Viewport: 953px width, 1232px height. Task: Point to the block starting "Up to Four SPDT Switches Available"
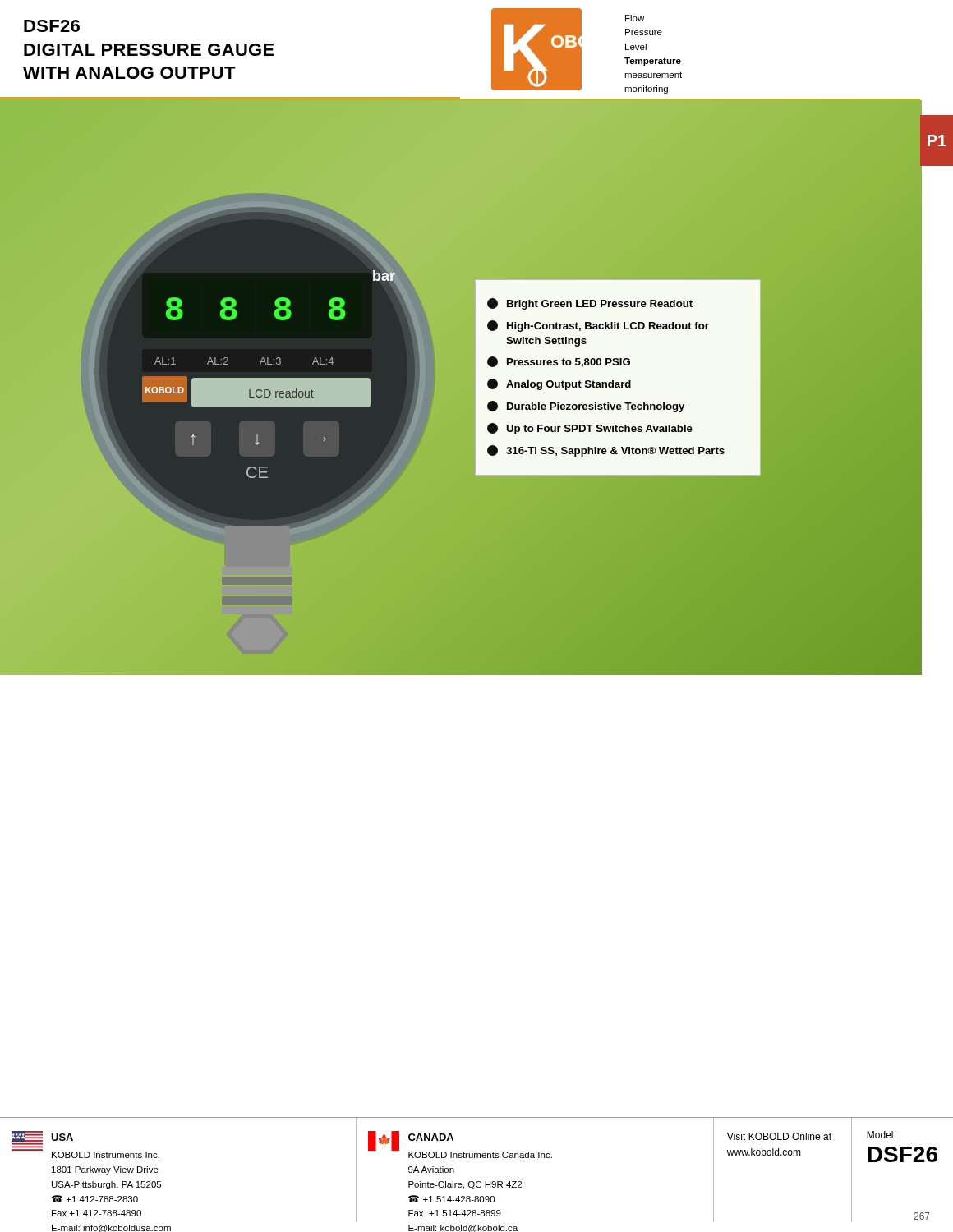pos(590,429)
